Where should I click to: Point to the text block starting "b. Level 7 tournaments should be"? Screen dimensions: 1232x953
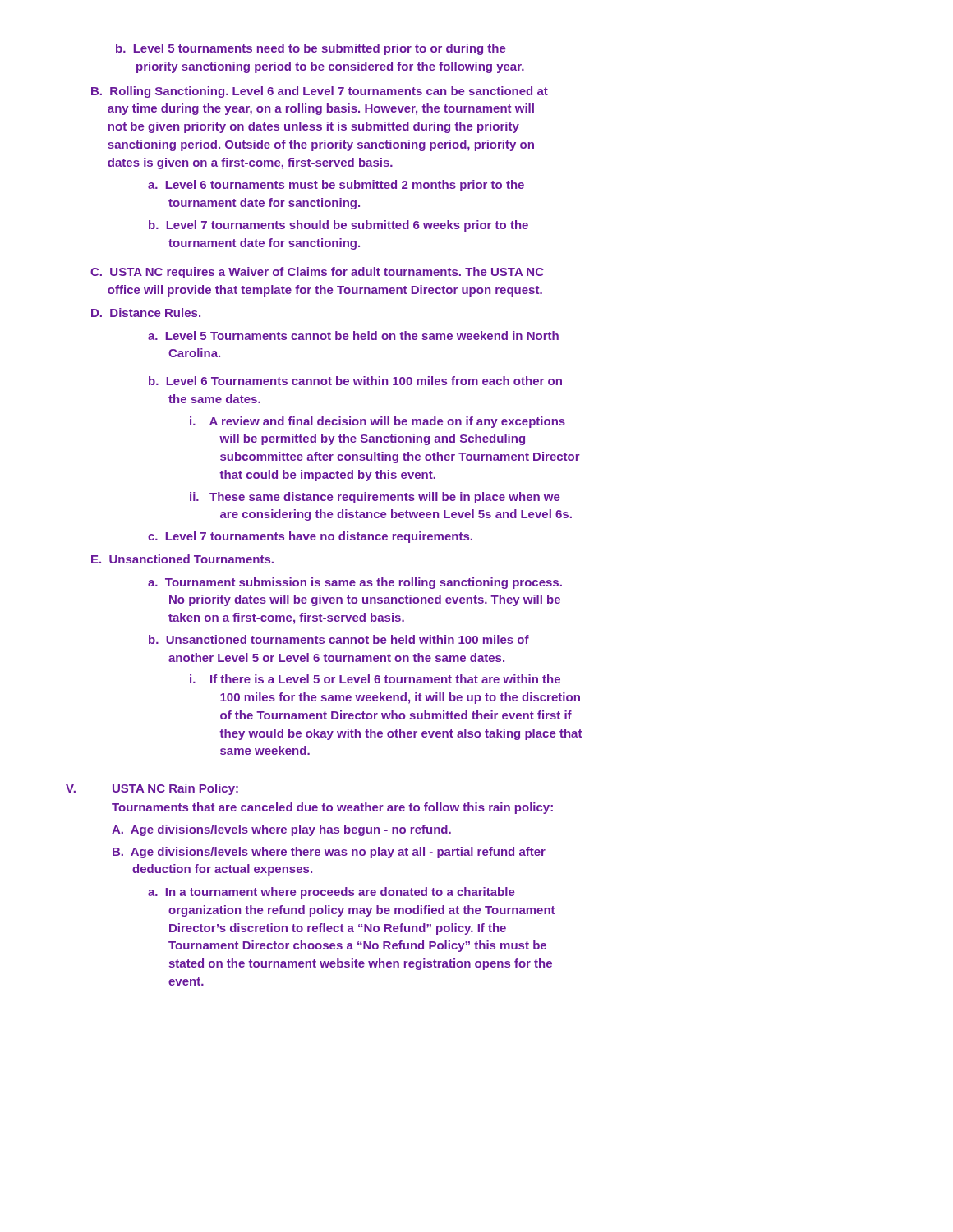pos(338,233)
